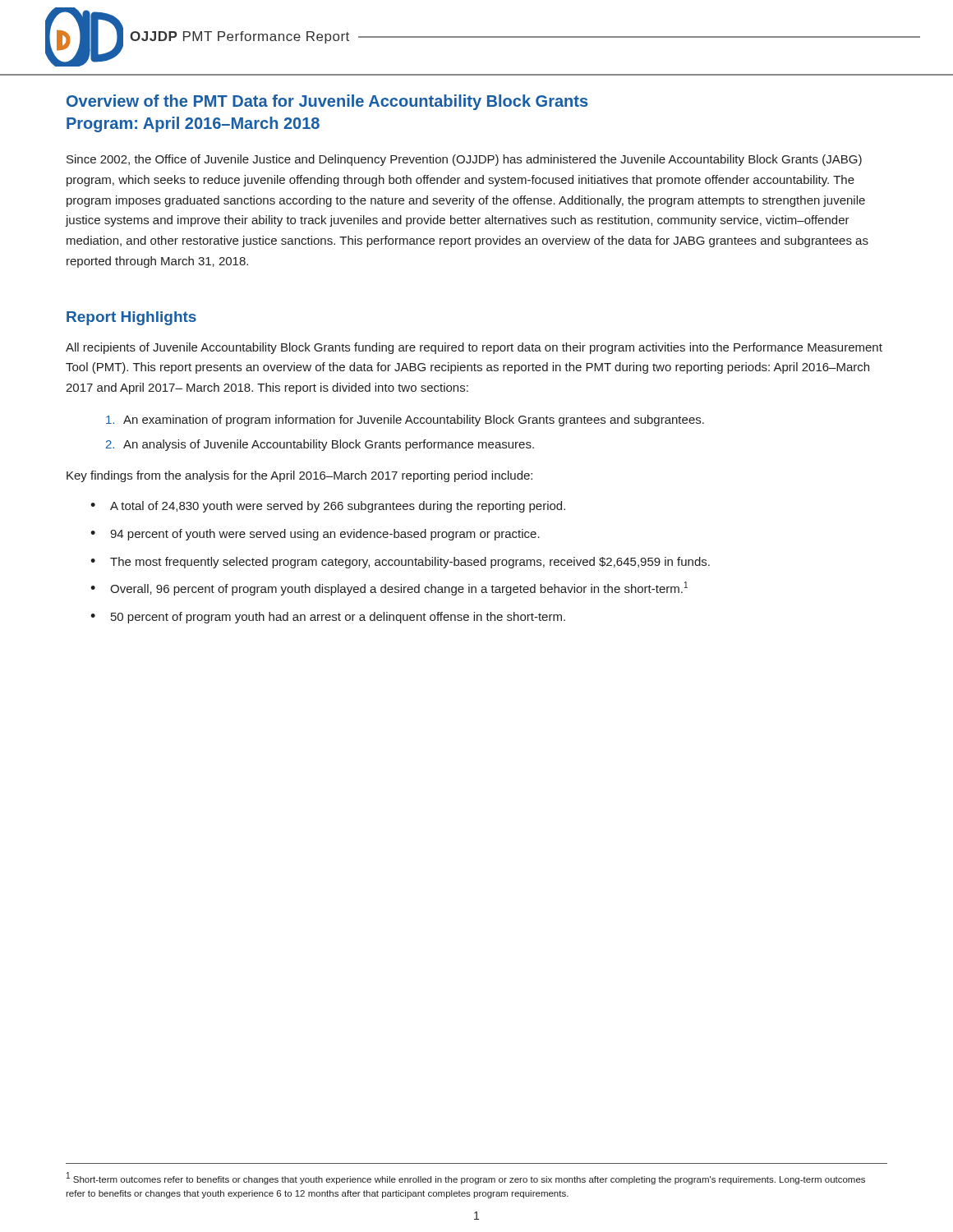
Task: Locate the block of text that opens with "• Overall, 96 percent of program youth"
Action: (x=389, y=589)
